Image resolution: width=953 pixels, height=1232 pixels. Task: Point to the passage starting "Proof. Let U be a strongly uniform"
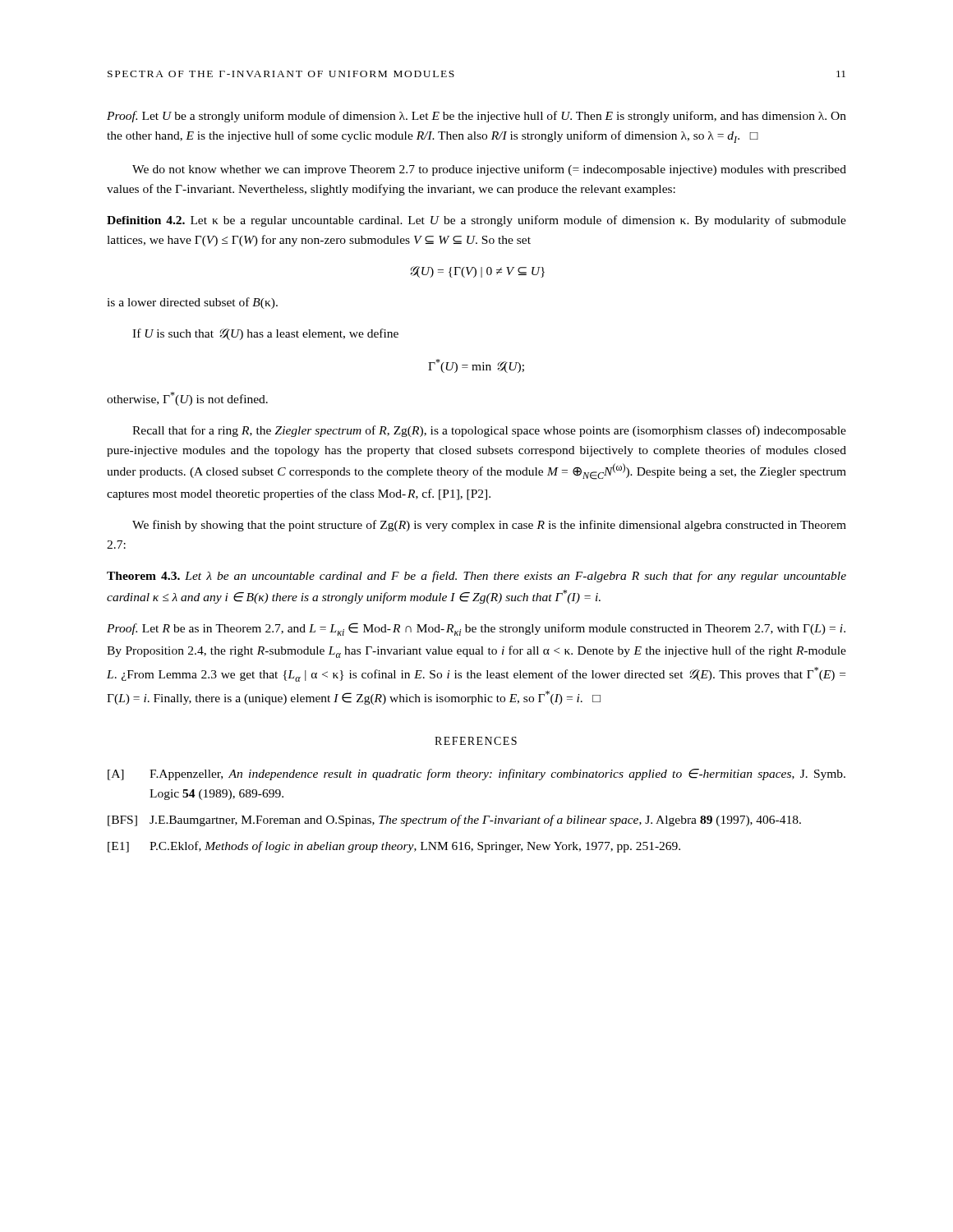(476, 127)
